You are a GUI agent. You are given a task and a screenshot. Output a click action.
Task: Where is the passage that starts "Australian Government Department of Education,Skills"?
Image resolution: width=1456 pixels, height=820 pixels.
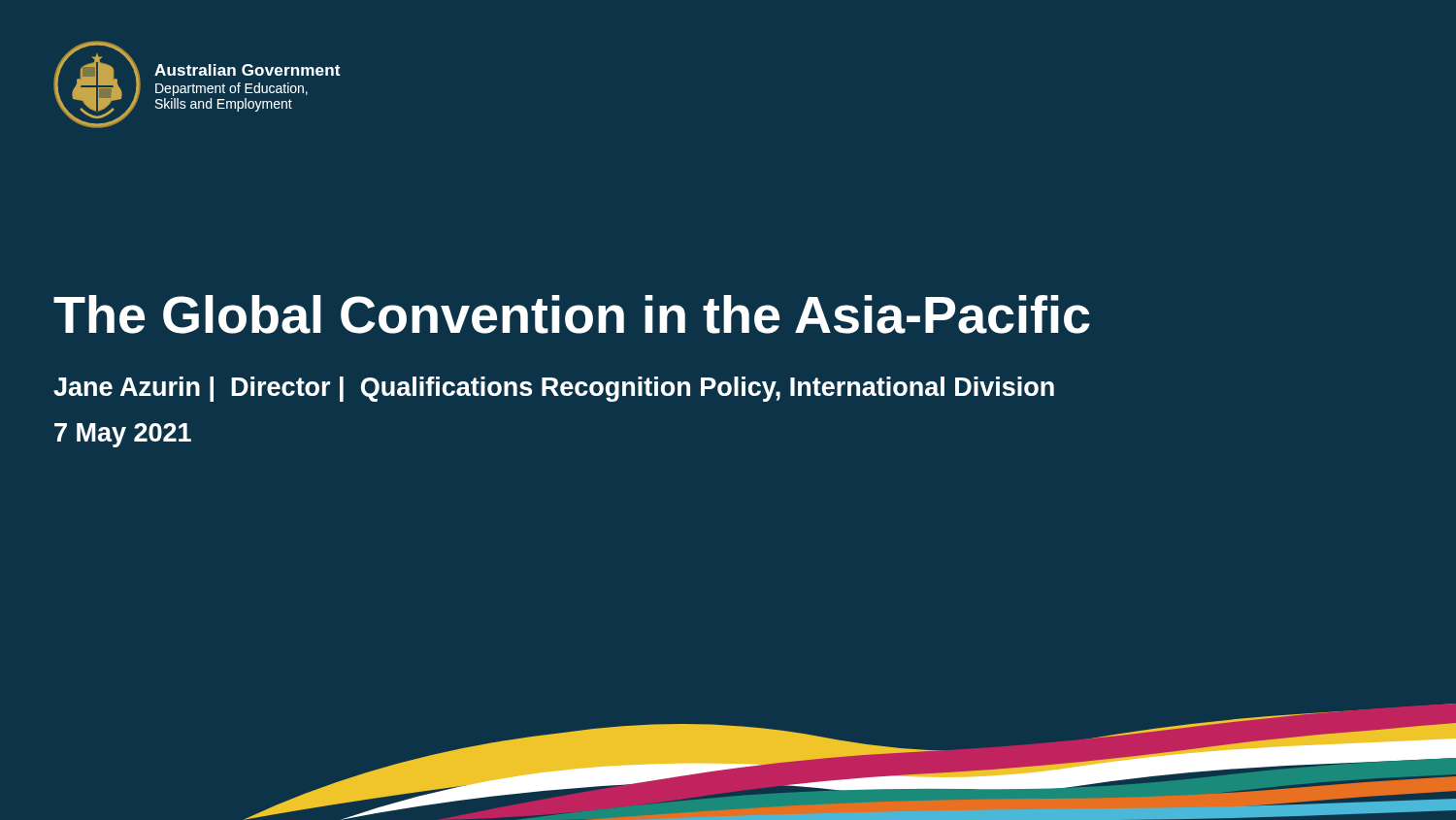pos(247,86)
